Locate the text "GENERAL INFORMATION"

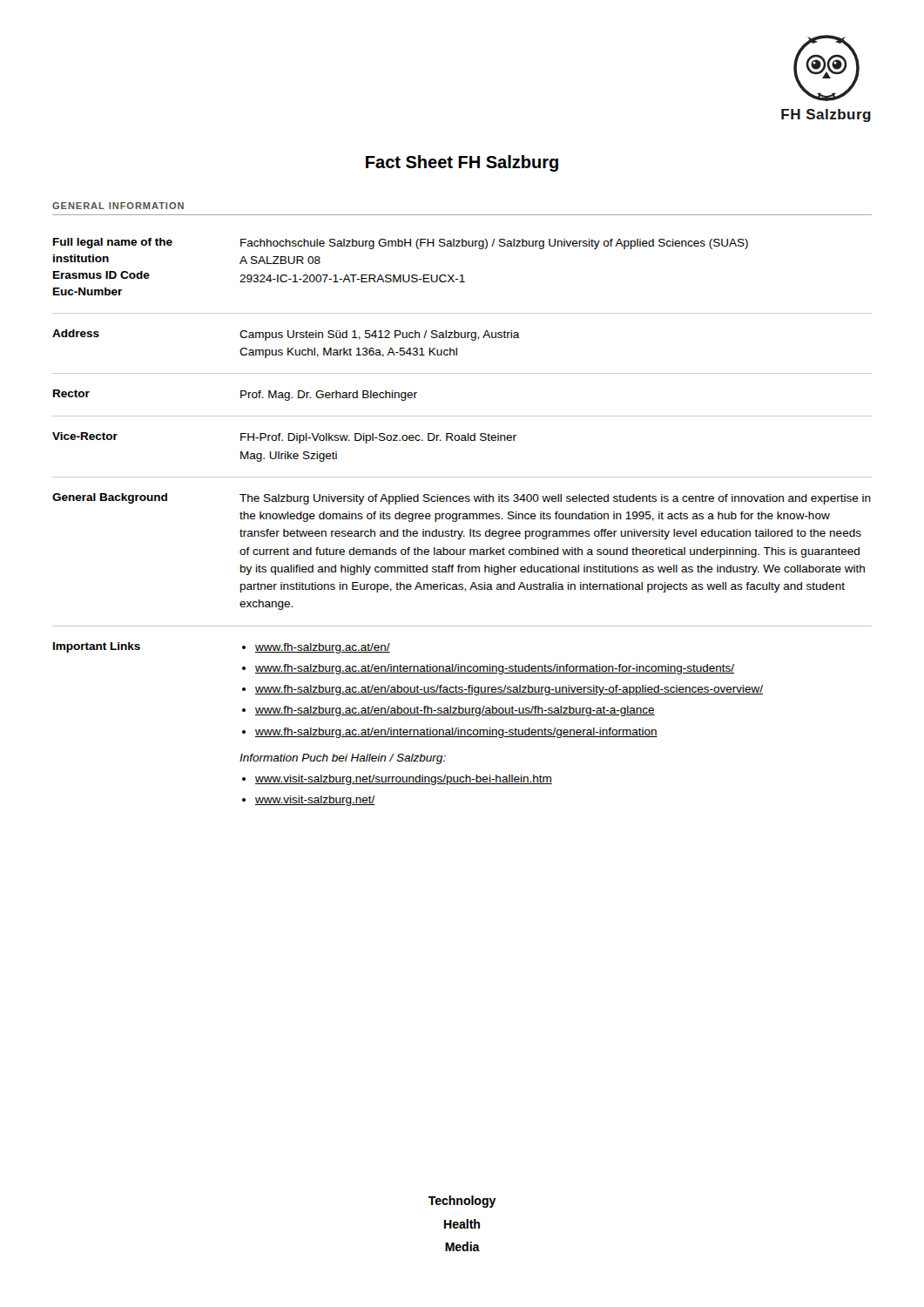pos(462,208)
